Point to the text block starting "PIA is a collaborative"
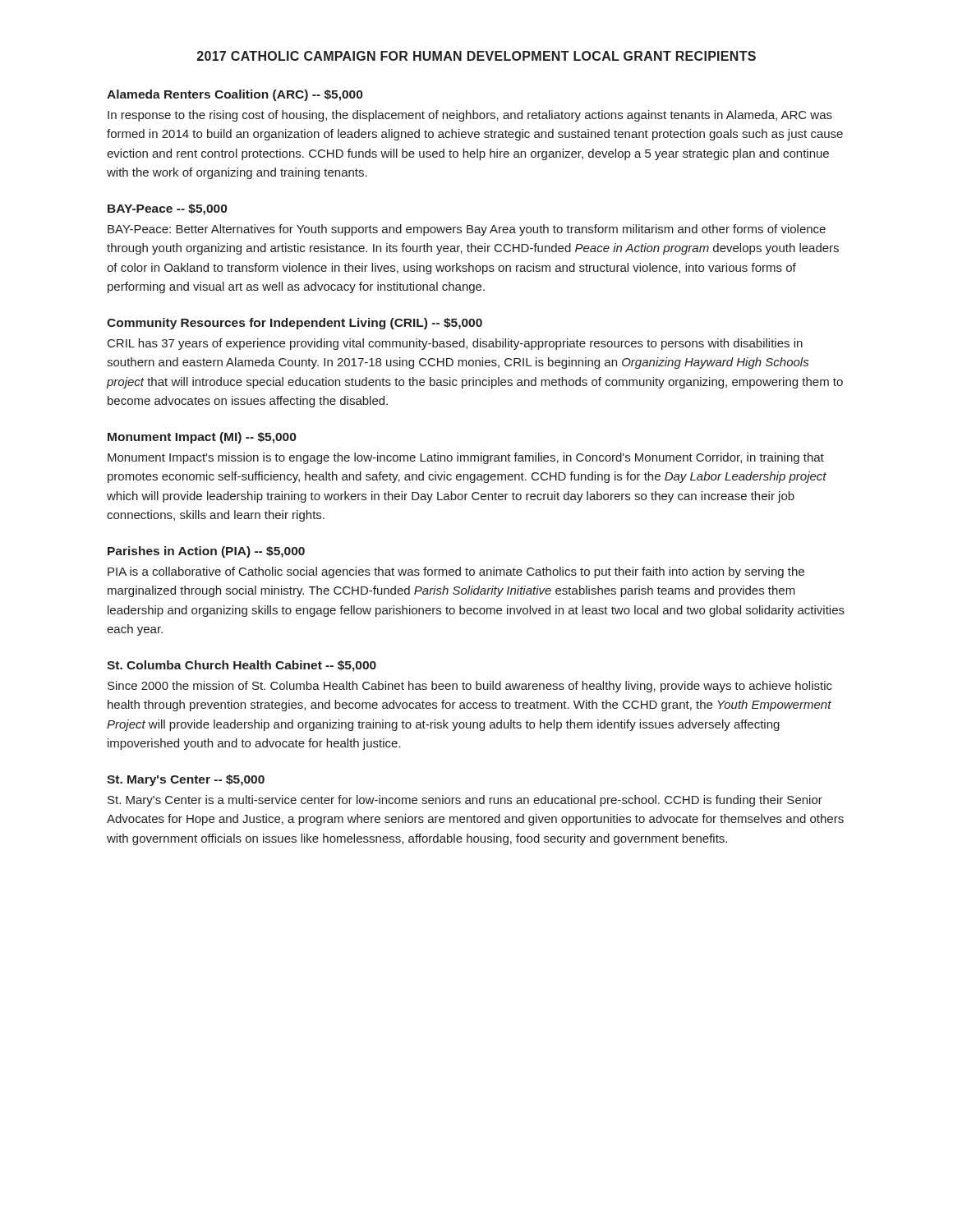Image resolution: width=953 pixels, height=1232 pixels. click(476, 600)
